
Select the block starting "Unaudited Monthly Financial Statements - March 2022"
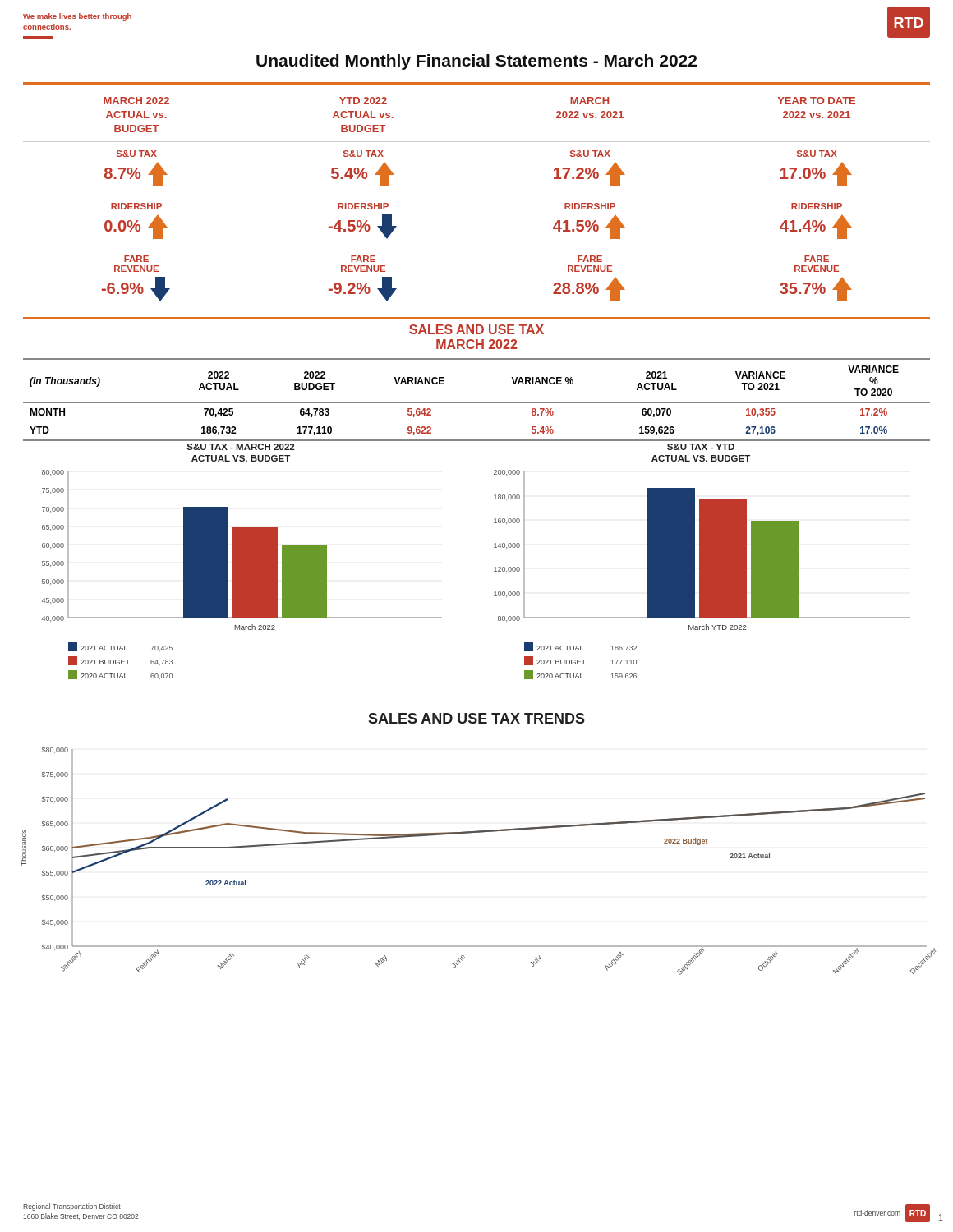pos(476,60)
